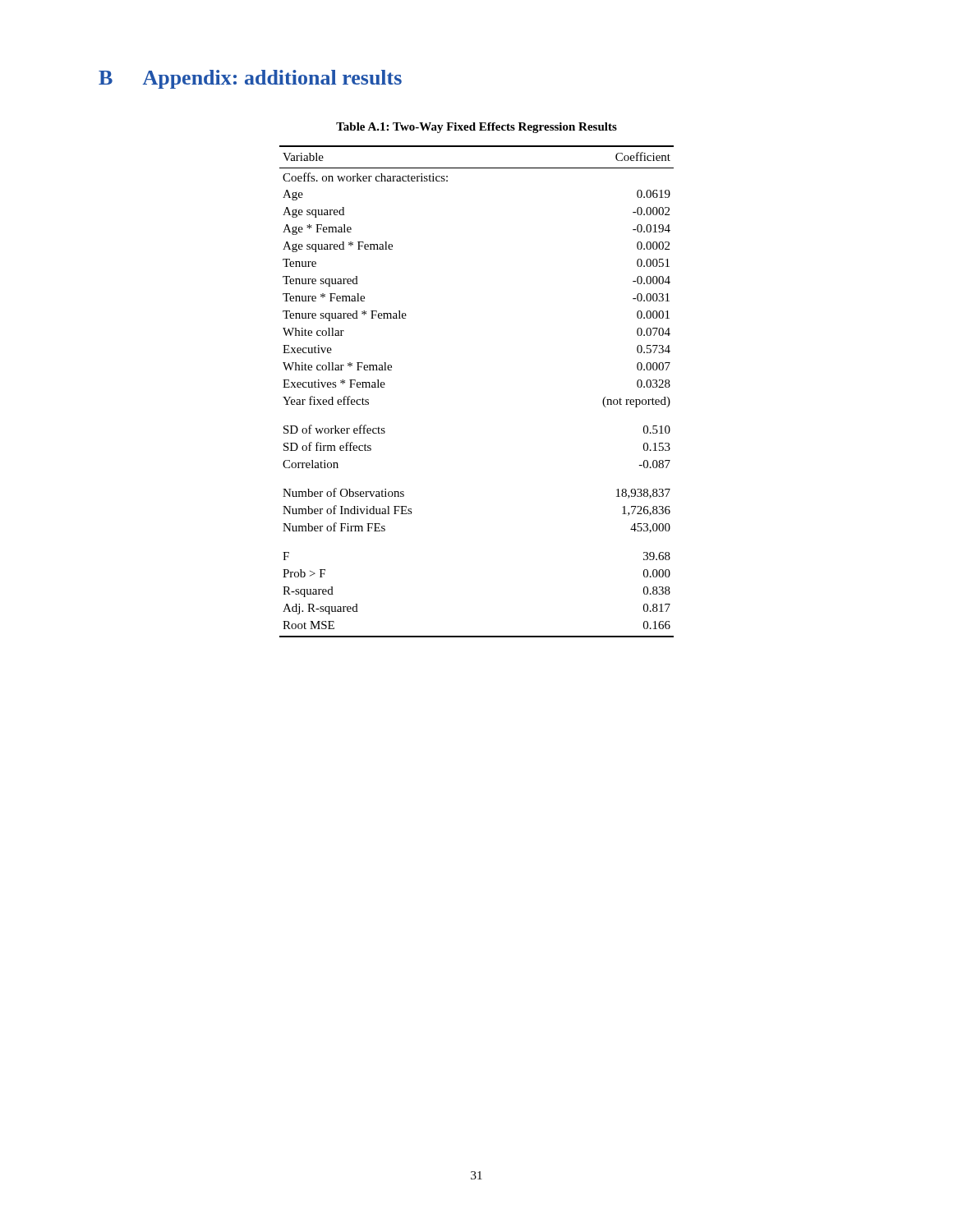953x1232 pixels.
Task: Click on the table containing "Tenure squared *"
Action: pos(476,391)
